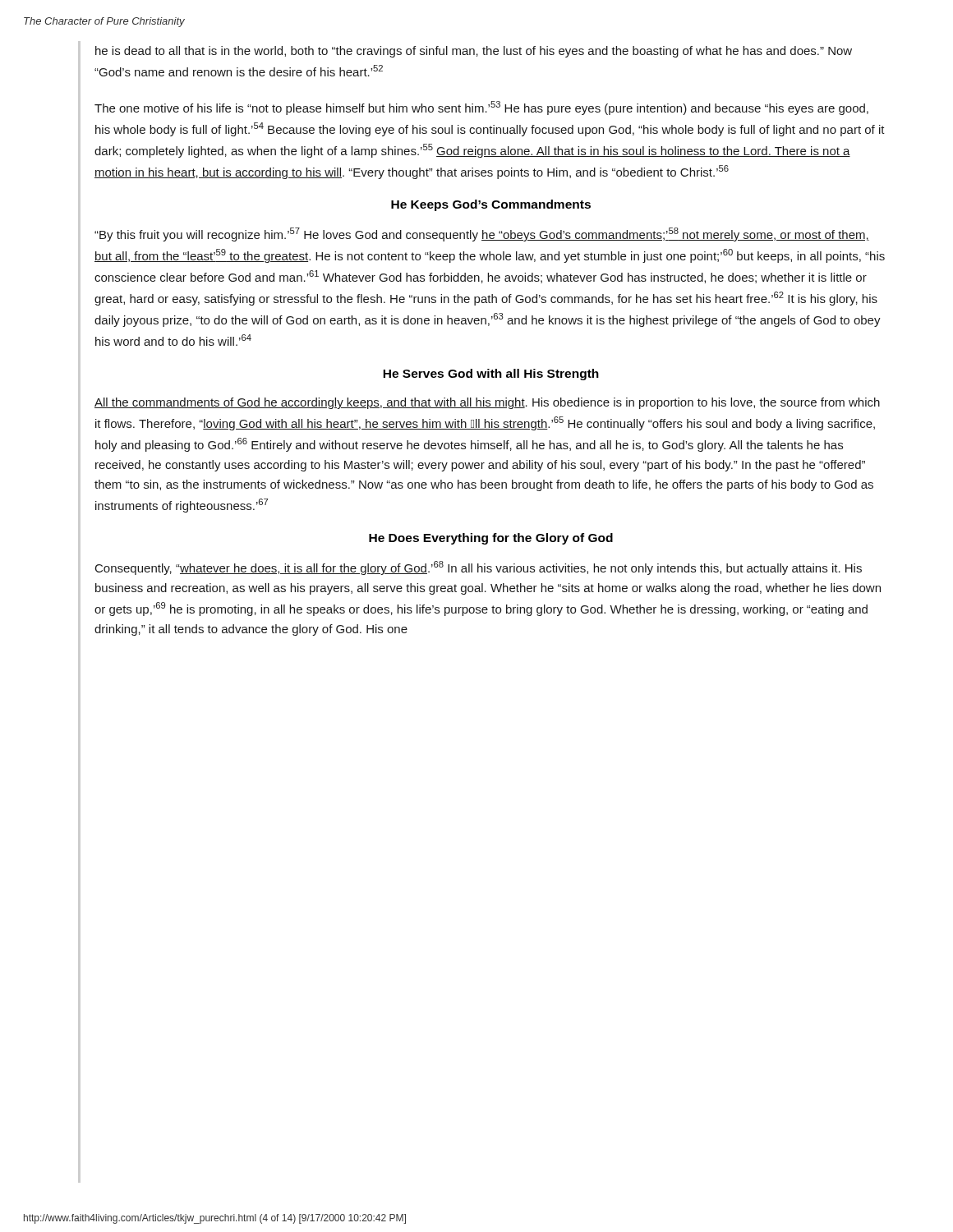Select the text block that says "All the commandments of God he"
The height and width of the screenshot is (1232, 953).
[487, 454]
